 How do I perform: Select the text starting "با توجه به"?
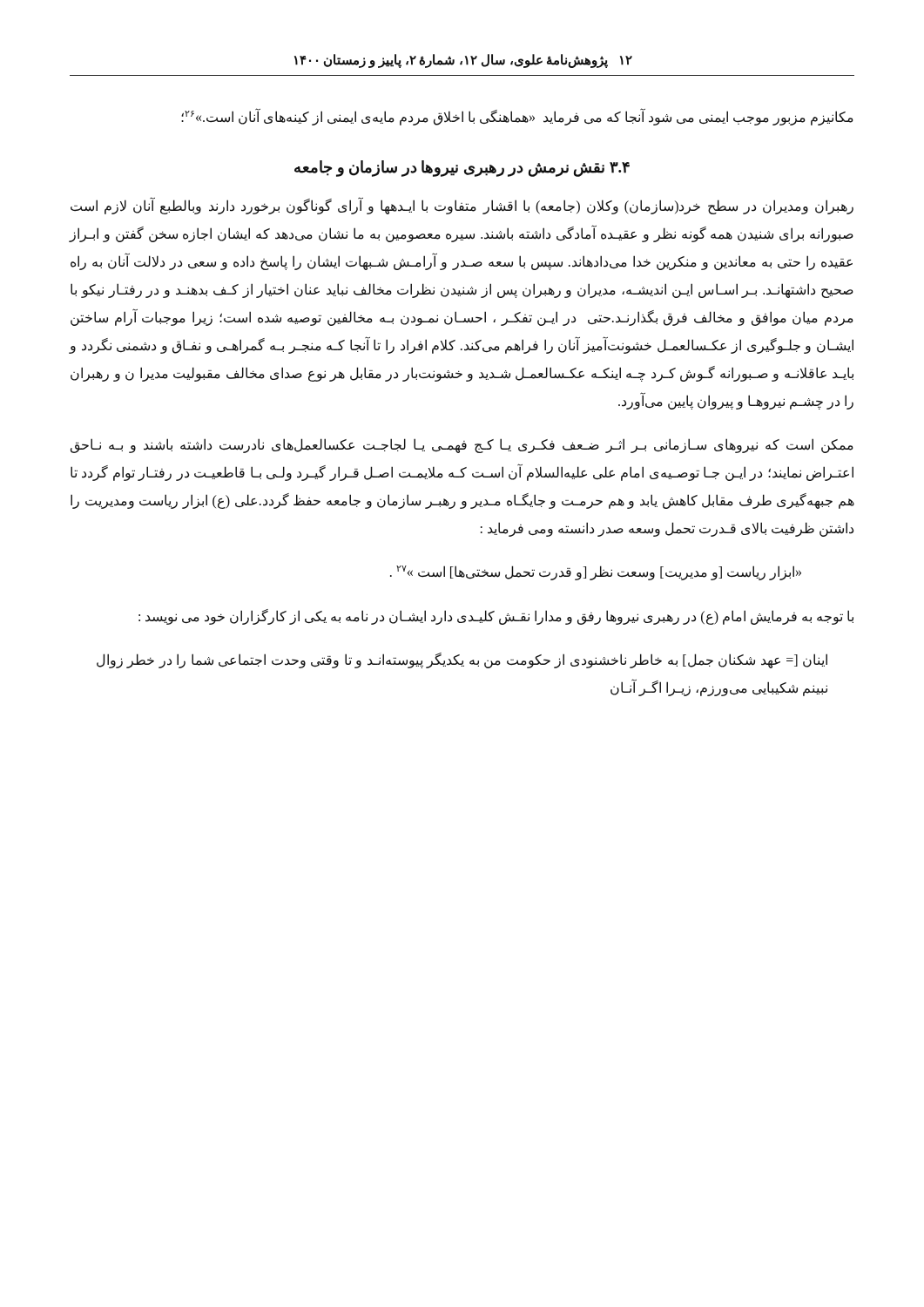[496, 616]
